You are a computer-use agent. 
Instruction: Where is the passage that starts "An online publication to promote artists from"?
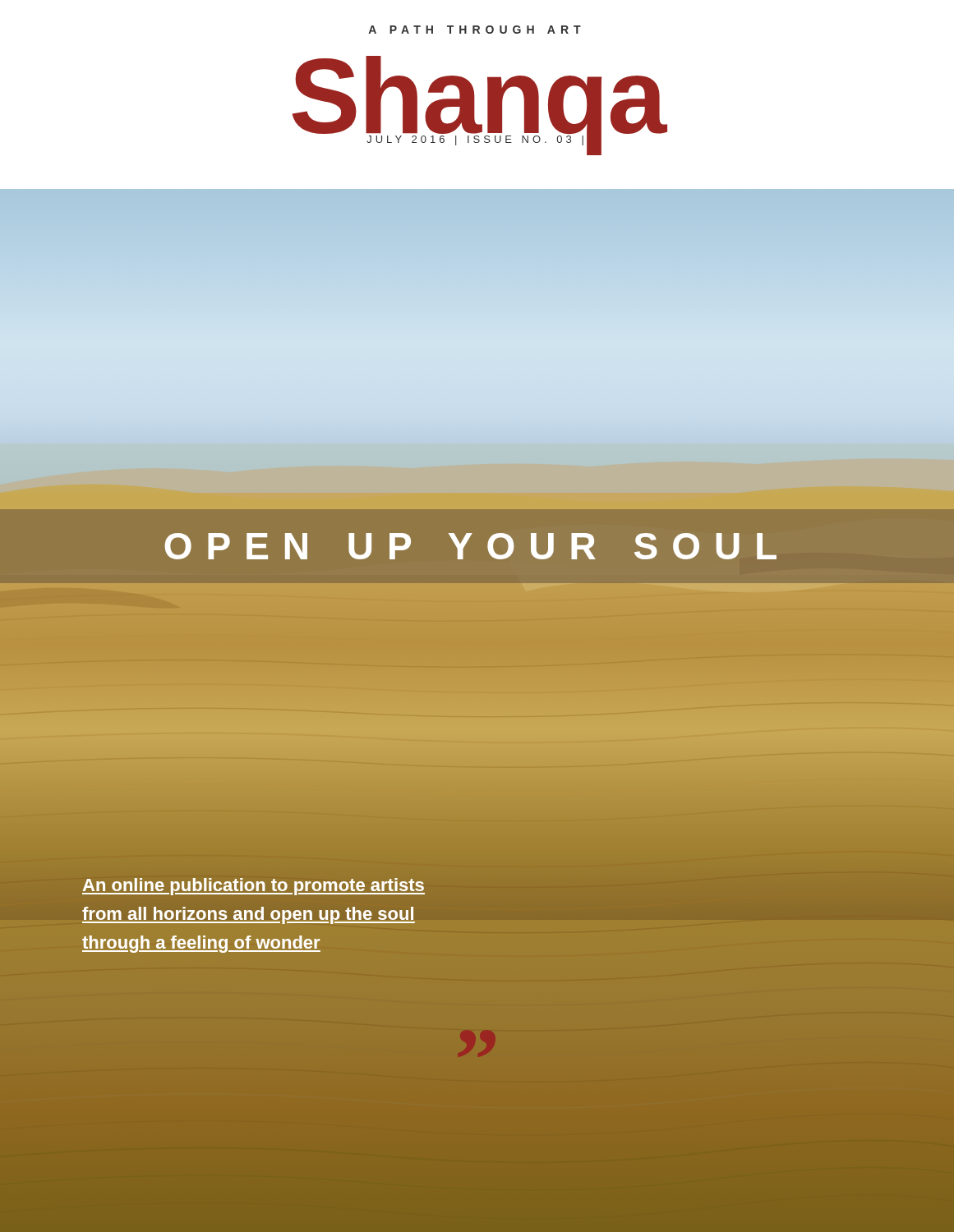(253, 914)
